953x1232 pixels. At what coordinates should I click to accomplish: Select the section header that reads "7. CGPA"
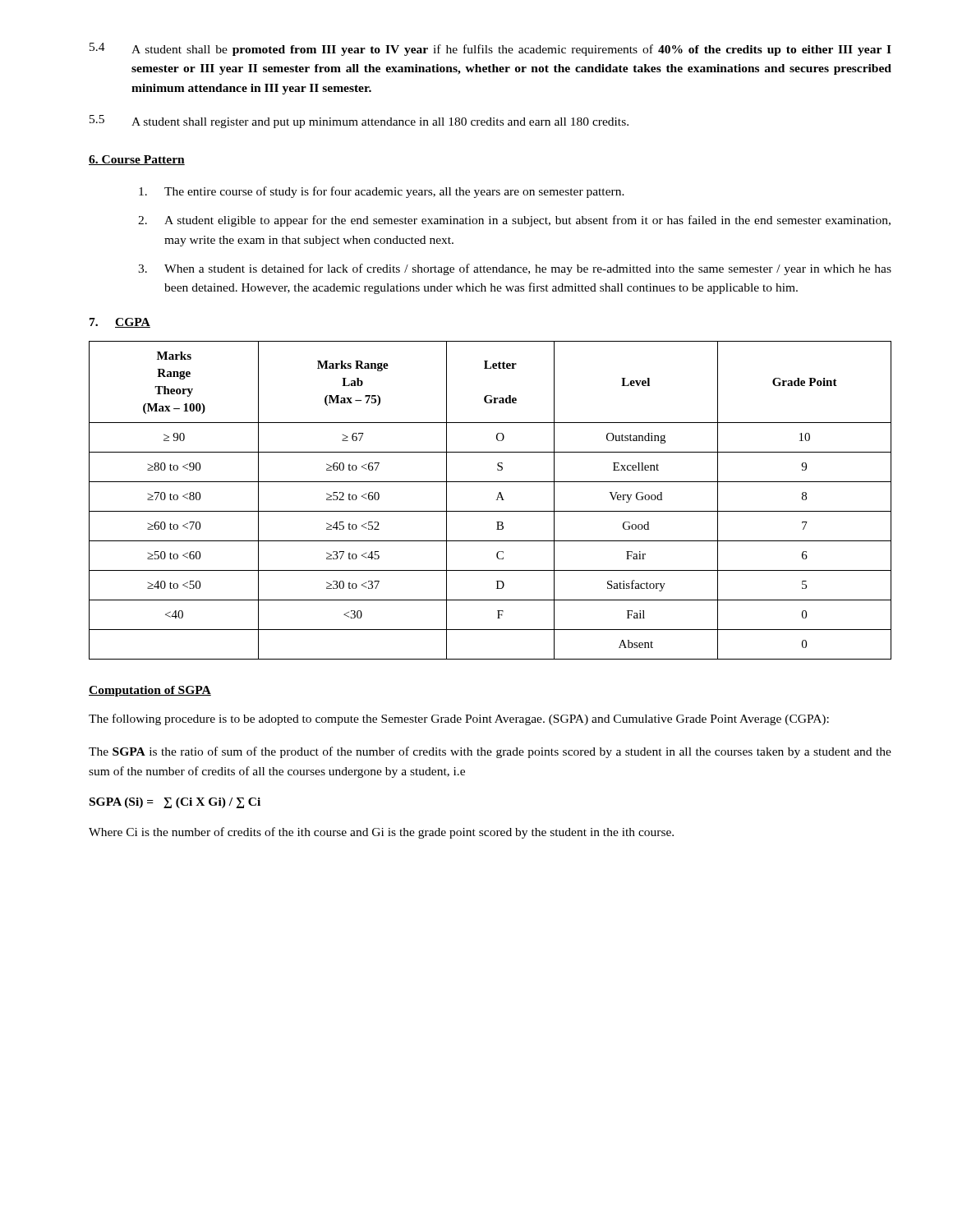coord(119,322)
